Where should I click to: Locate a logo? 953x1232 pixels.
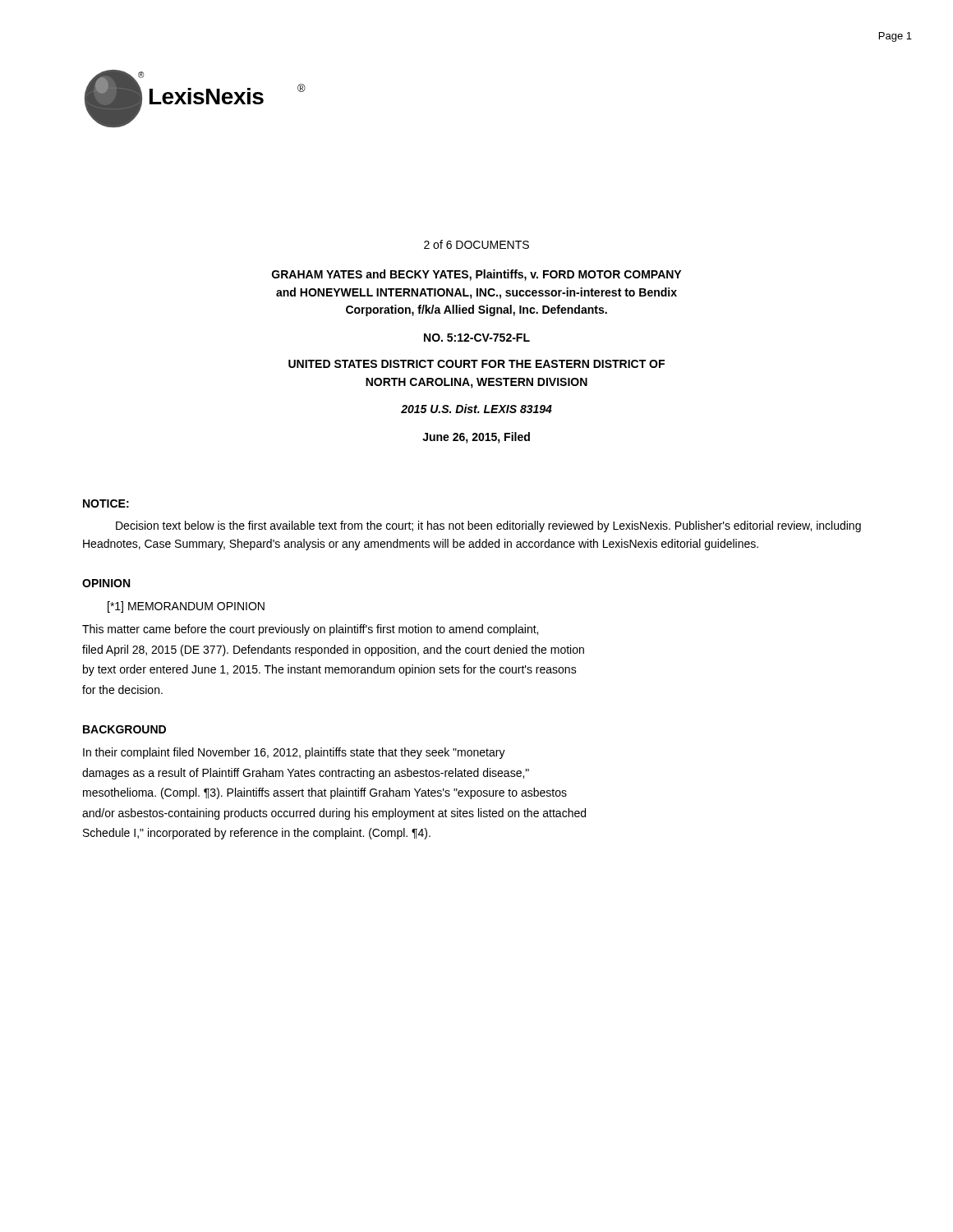[197, 100]
